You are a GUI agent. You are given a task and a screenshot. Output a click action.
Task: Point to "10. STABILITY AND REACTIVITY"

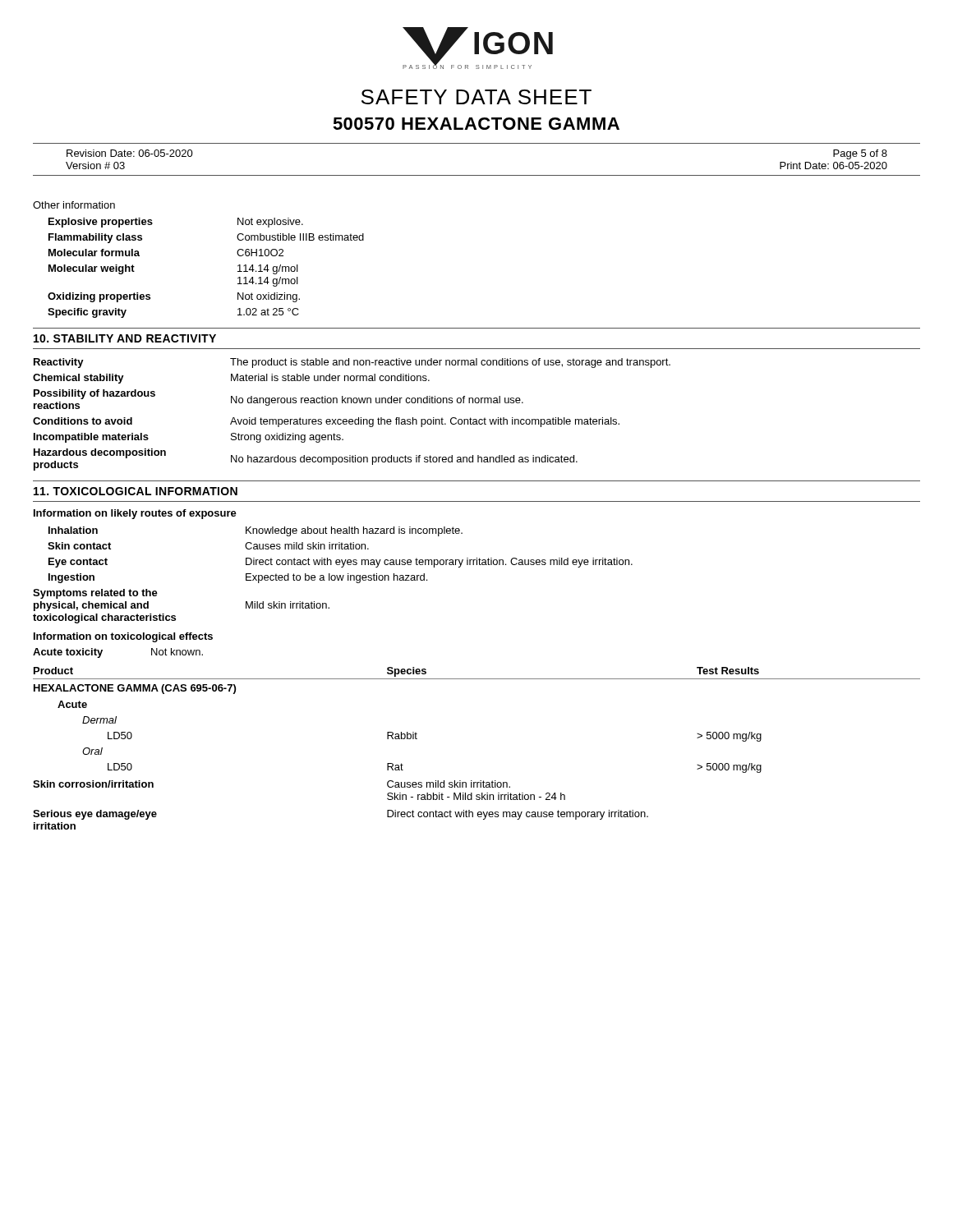(125, 338)
